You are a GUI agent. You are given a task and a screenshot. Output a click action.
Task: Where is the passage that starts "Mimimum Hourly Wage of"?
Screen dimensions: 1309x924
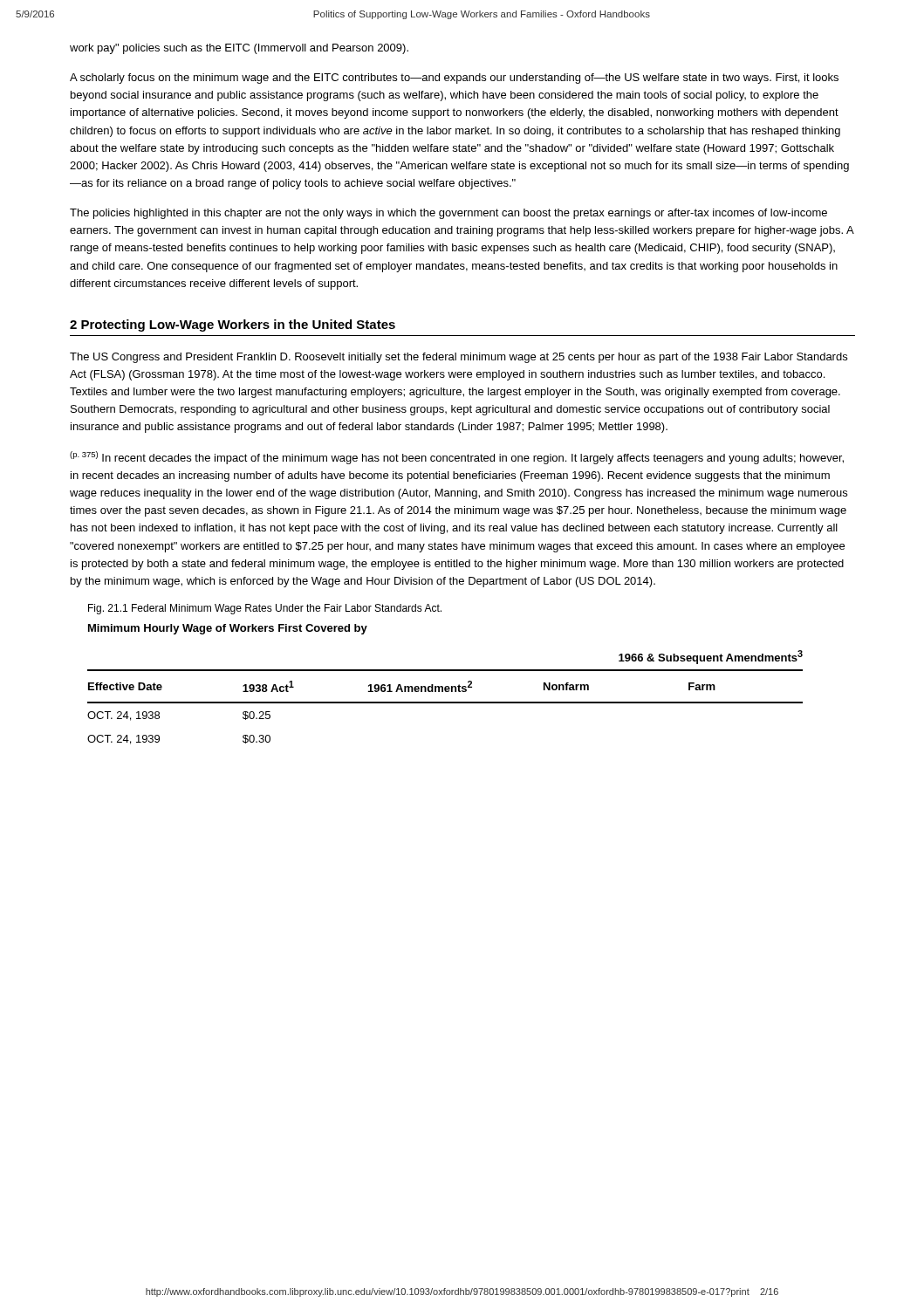pos(227,628)
